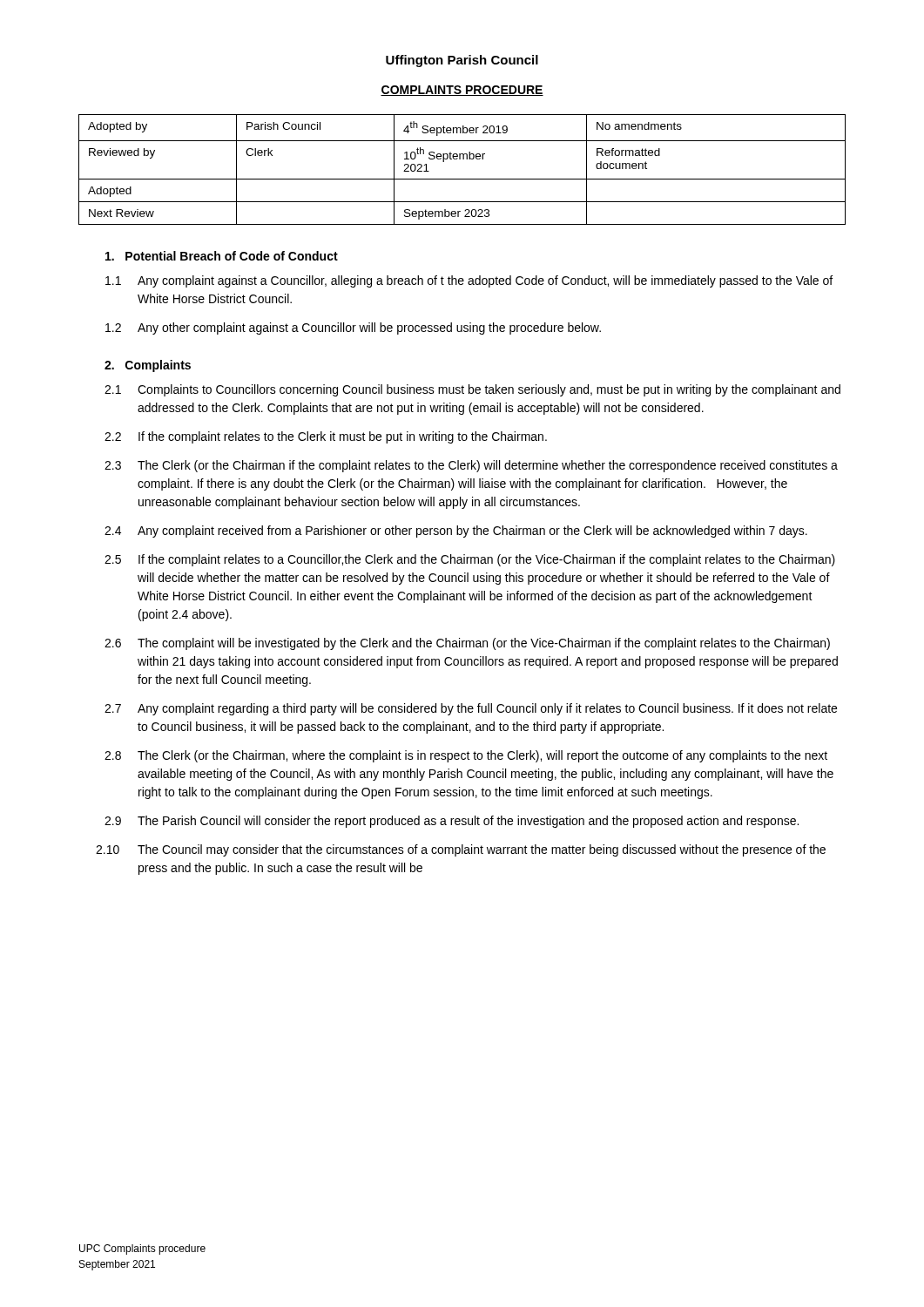Locate the section header that says "2. Complaints"
Image resolution: width=924 pixels, height=1307 pixels.
[148, 365]
